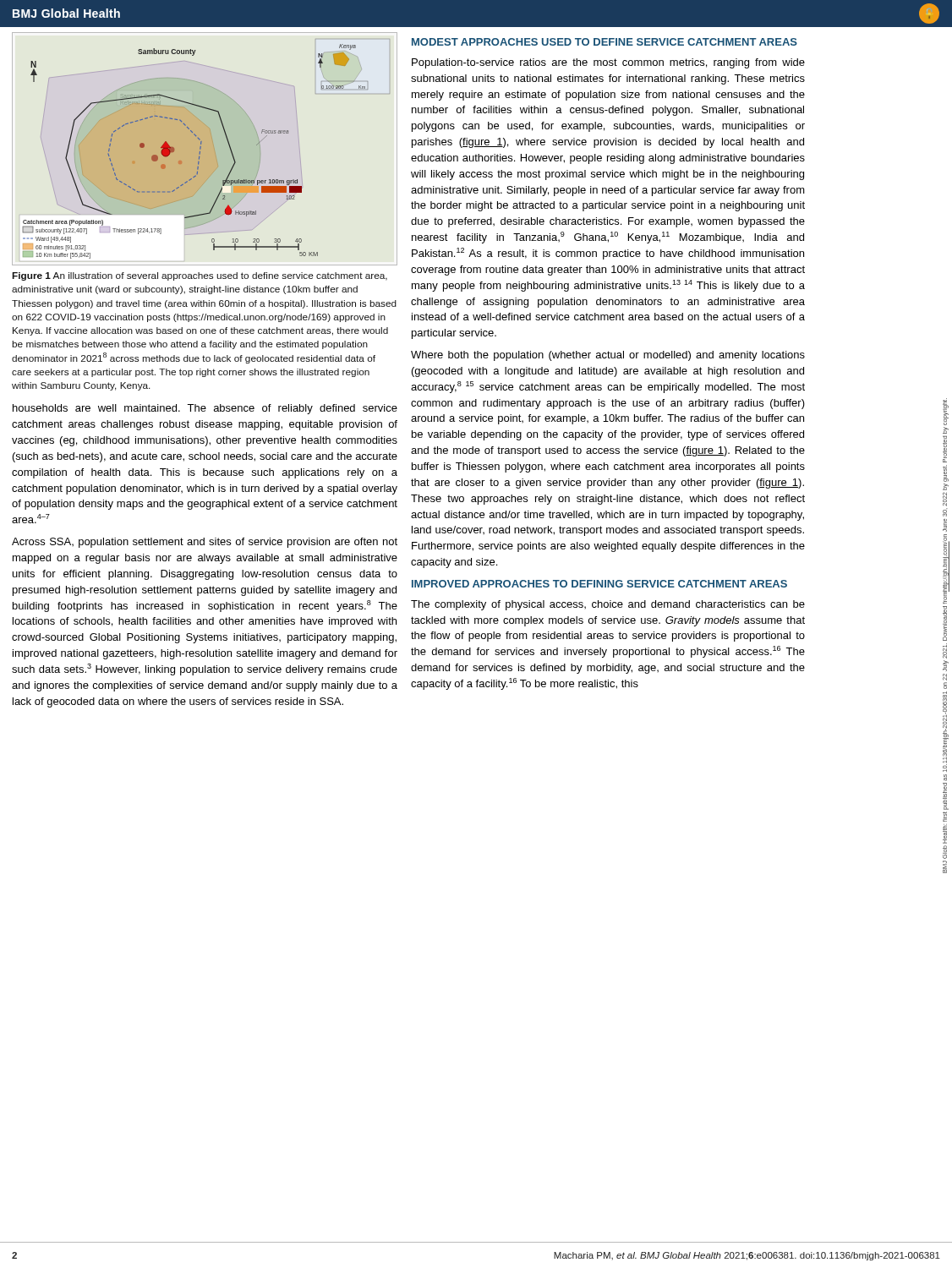Viewport: 952px width, 1268px height.
Task: Click on the passage starting "IMPROVED APPROACHES TO DEFINING SERVICE CATCHMENT AREAS"
Action: (x=599, y=584)
